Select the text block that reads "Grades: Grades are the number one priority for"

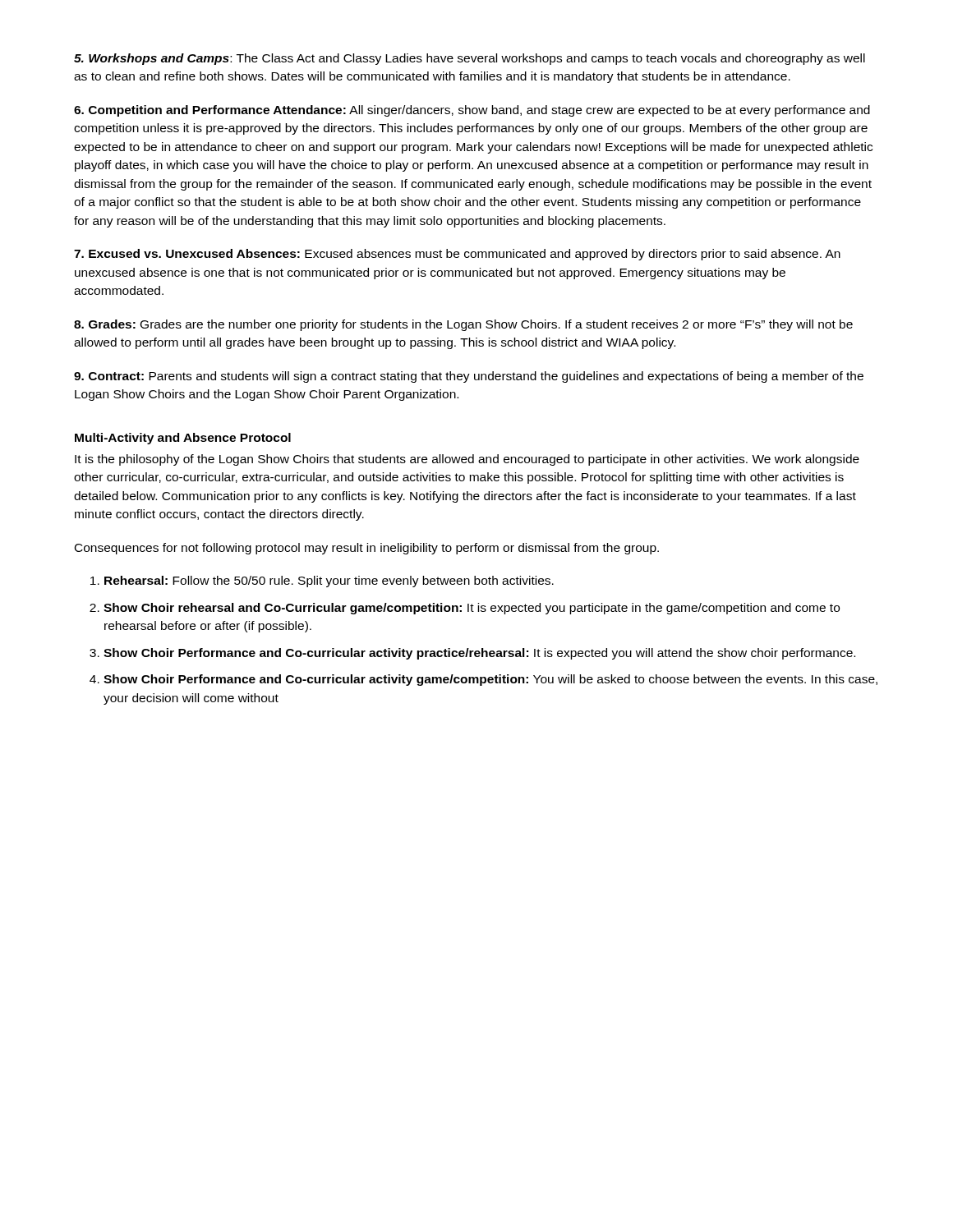coord(476,334)
